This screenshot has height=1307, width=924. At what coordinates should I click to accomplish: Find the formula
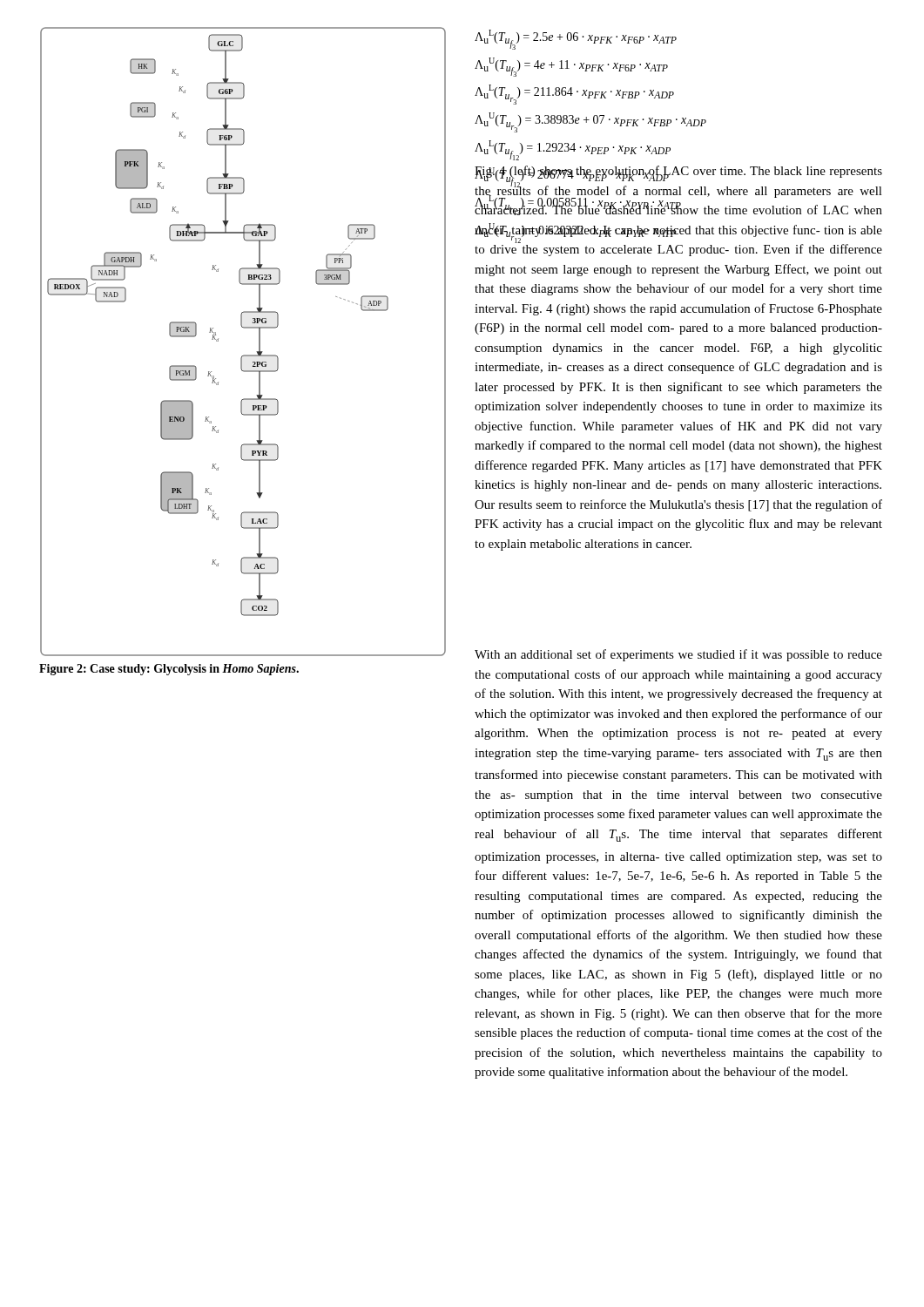click(590, 136)
